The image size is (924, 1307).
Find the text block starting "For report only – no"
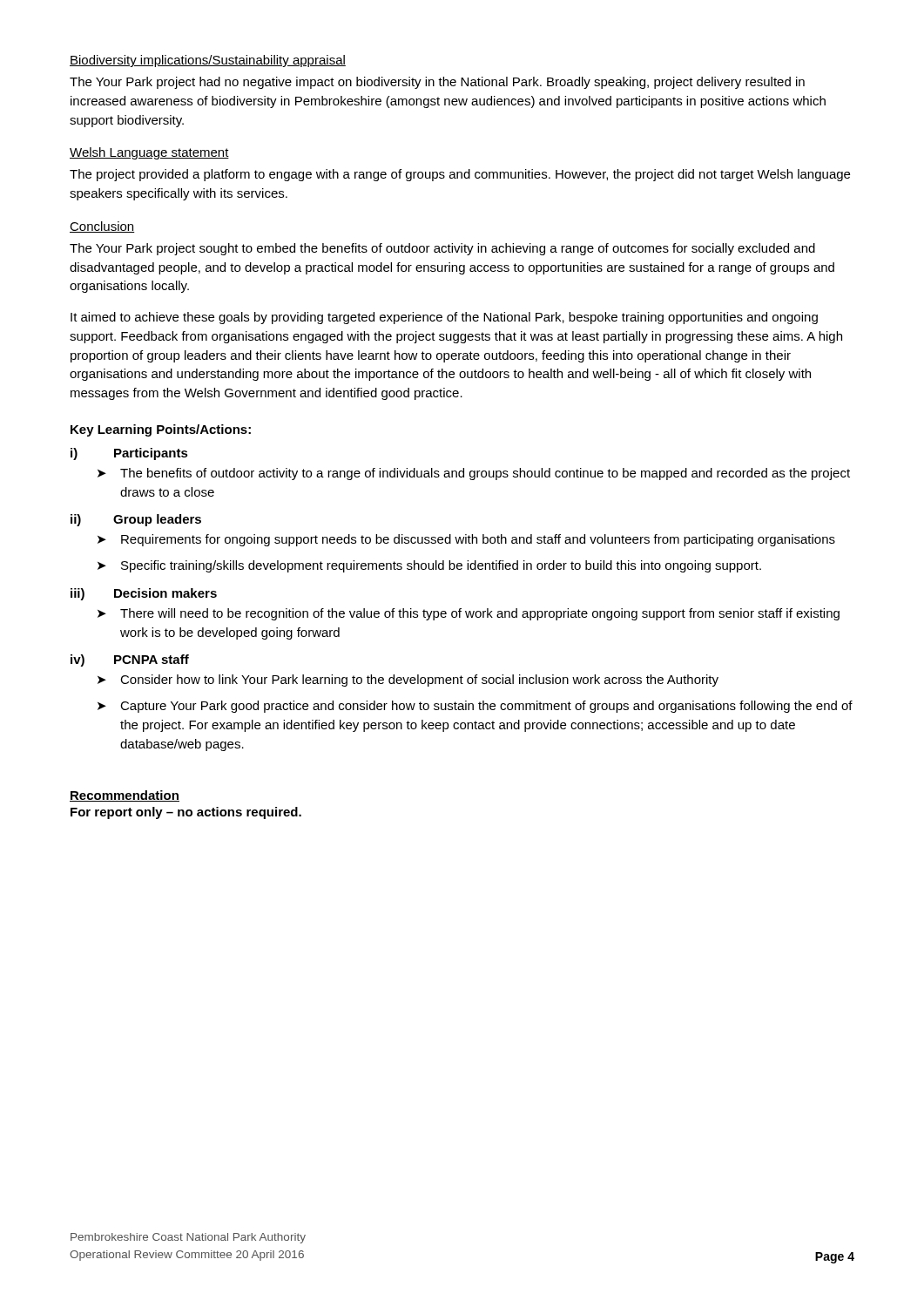(186, 812)
